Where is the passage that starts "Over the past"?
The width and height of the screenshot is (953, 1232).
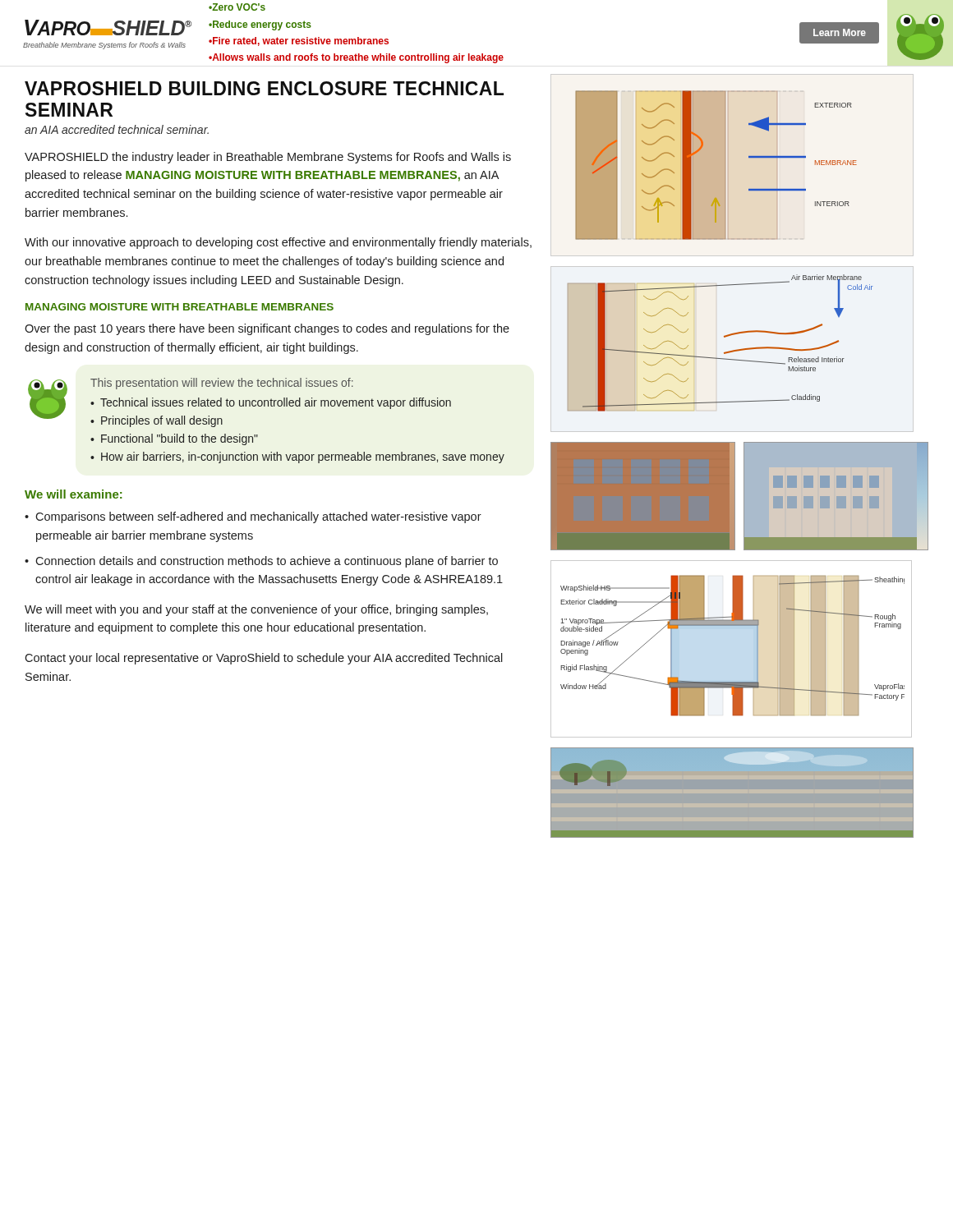pos(267,338)
